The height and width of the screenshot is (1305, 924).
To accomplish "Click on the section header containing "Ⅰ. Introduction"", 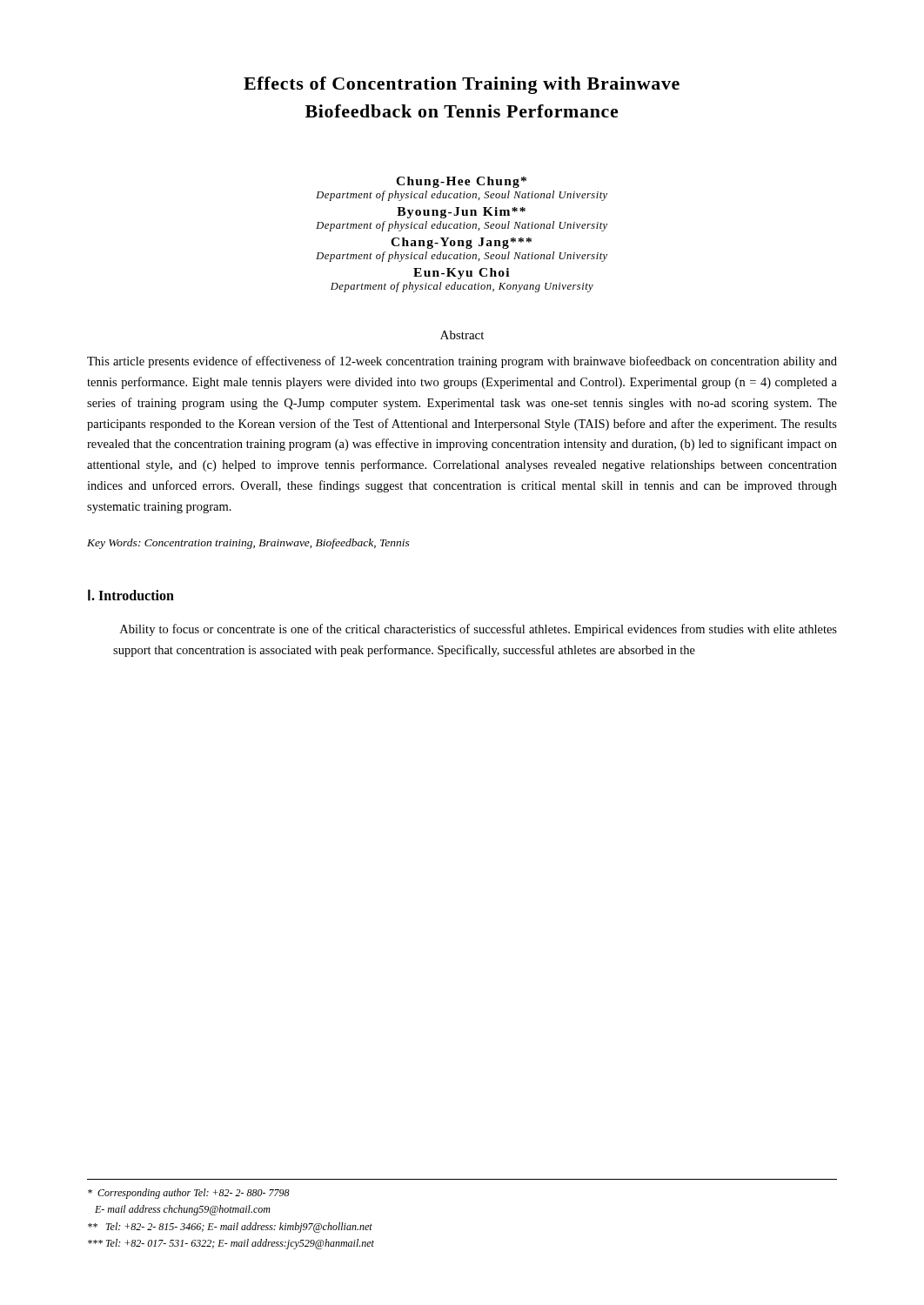I will (x=130, y=595).
